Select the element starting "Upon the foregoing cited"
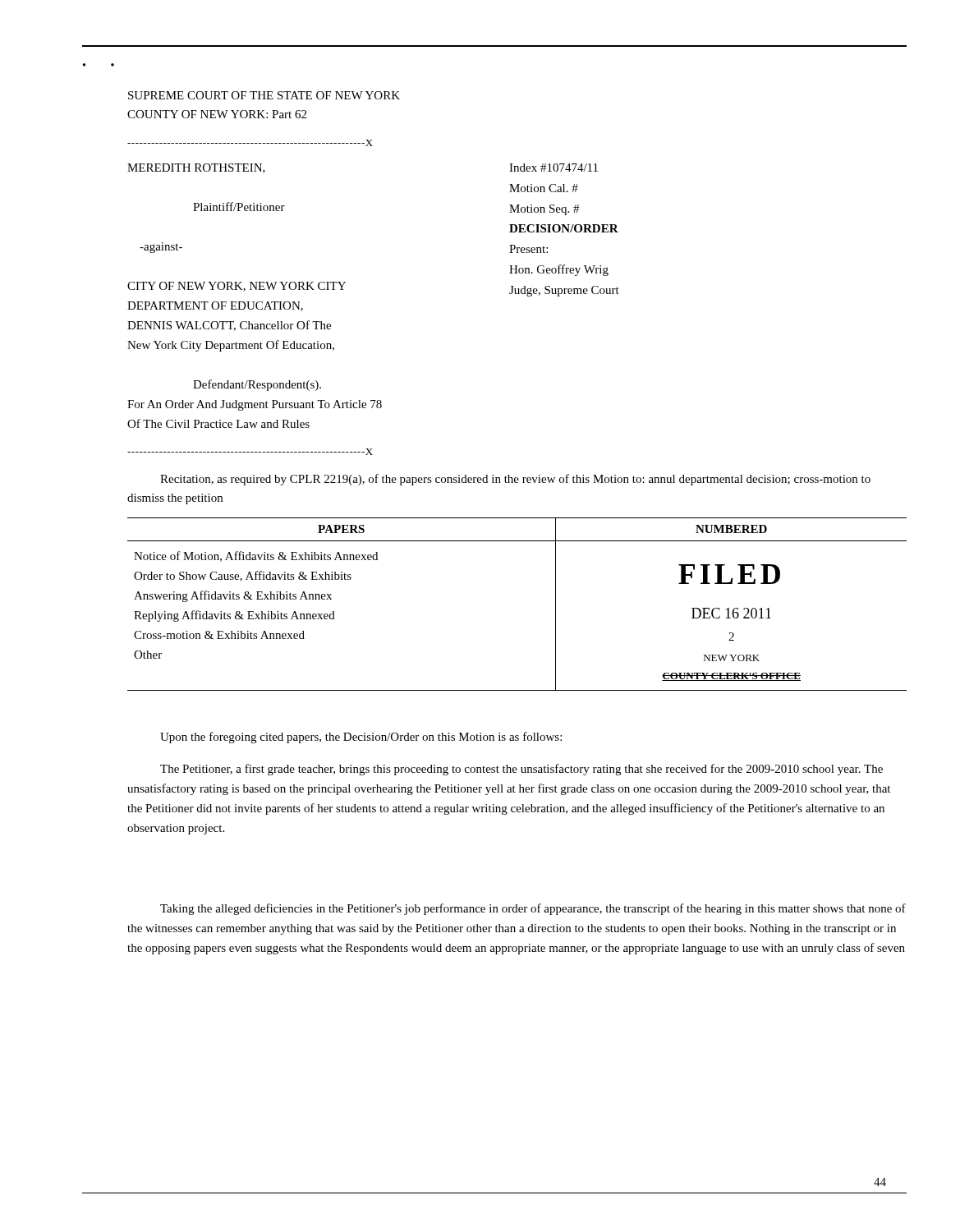The width and height of the screenshot is (960, 1232). (361, 737)
